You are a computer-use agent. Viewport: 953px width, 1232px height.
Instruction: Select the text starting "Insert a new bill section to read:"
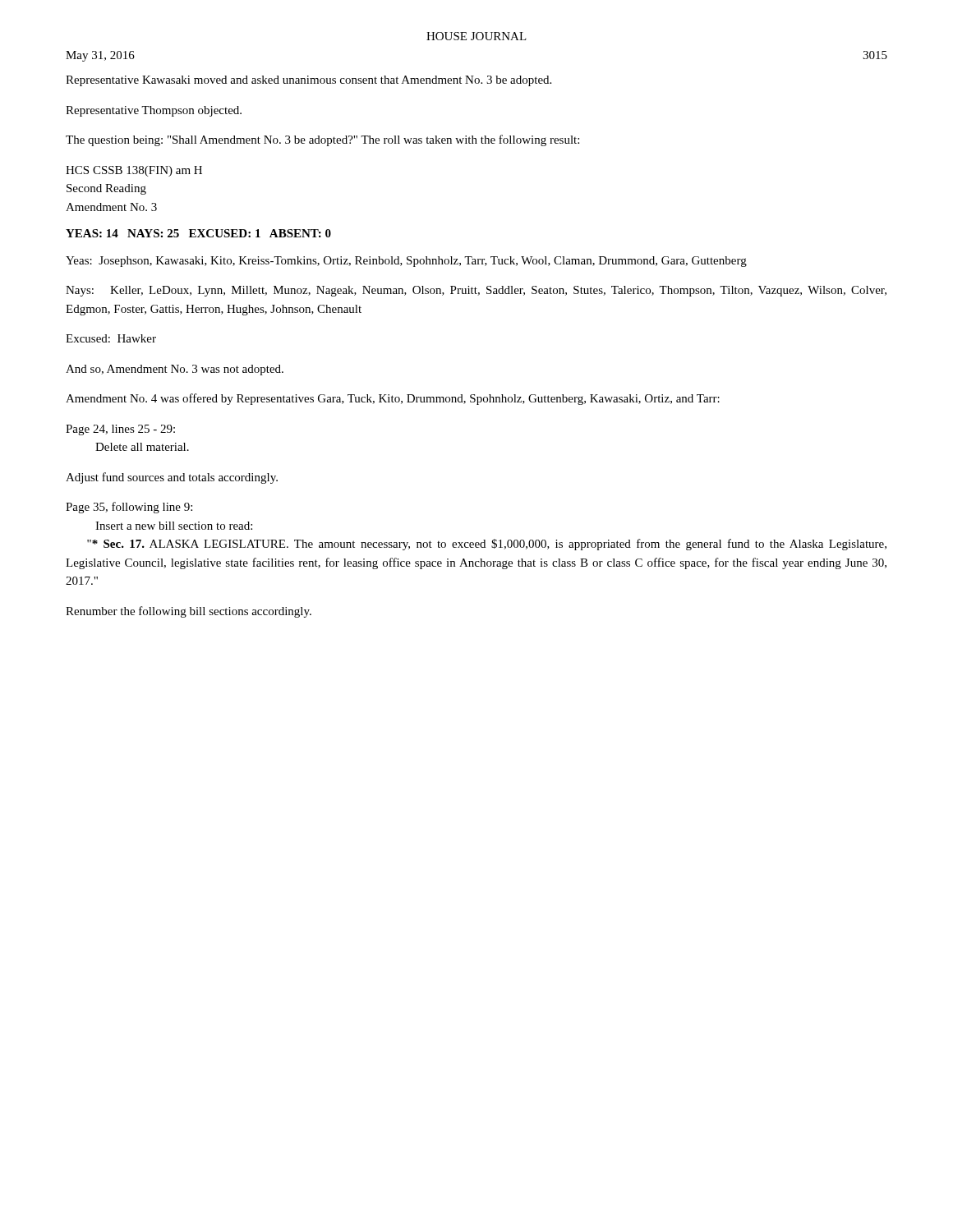pyautogui.click(x=174, y=525)
